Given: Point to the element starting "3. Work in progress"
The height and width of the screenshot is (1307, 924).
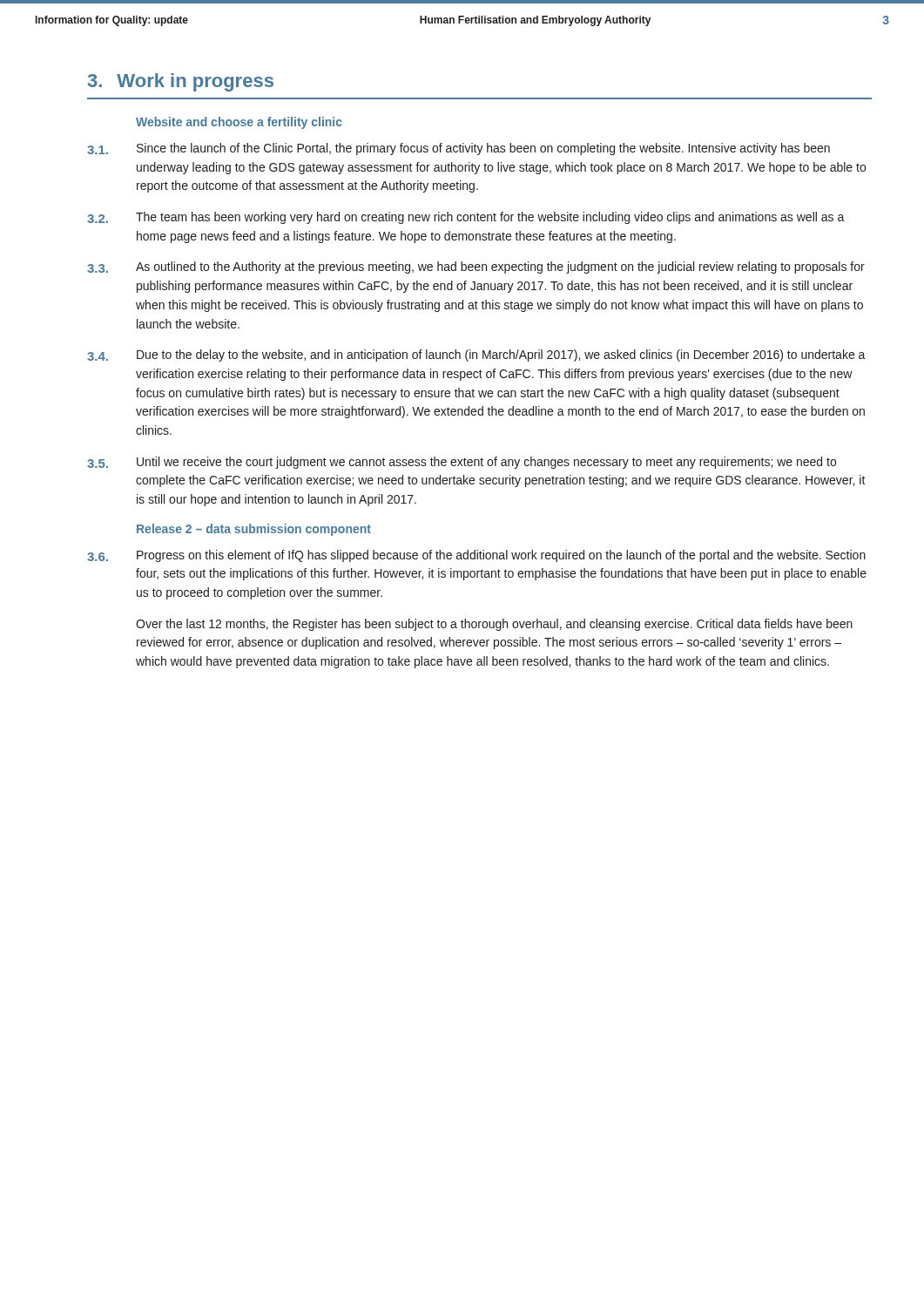Looking at the screenshot, I should (x=181, y=81).
